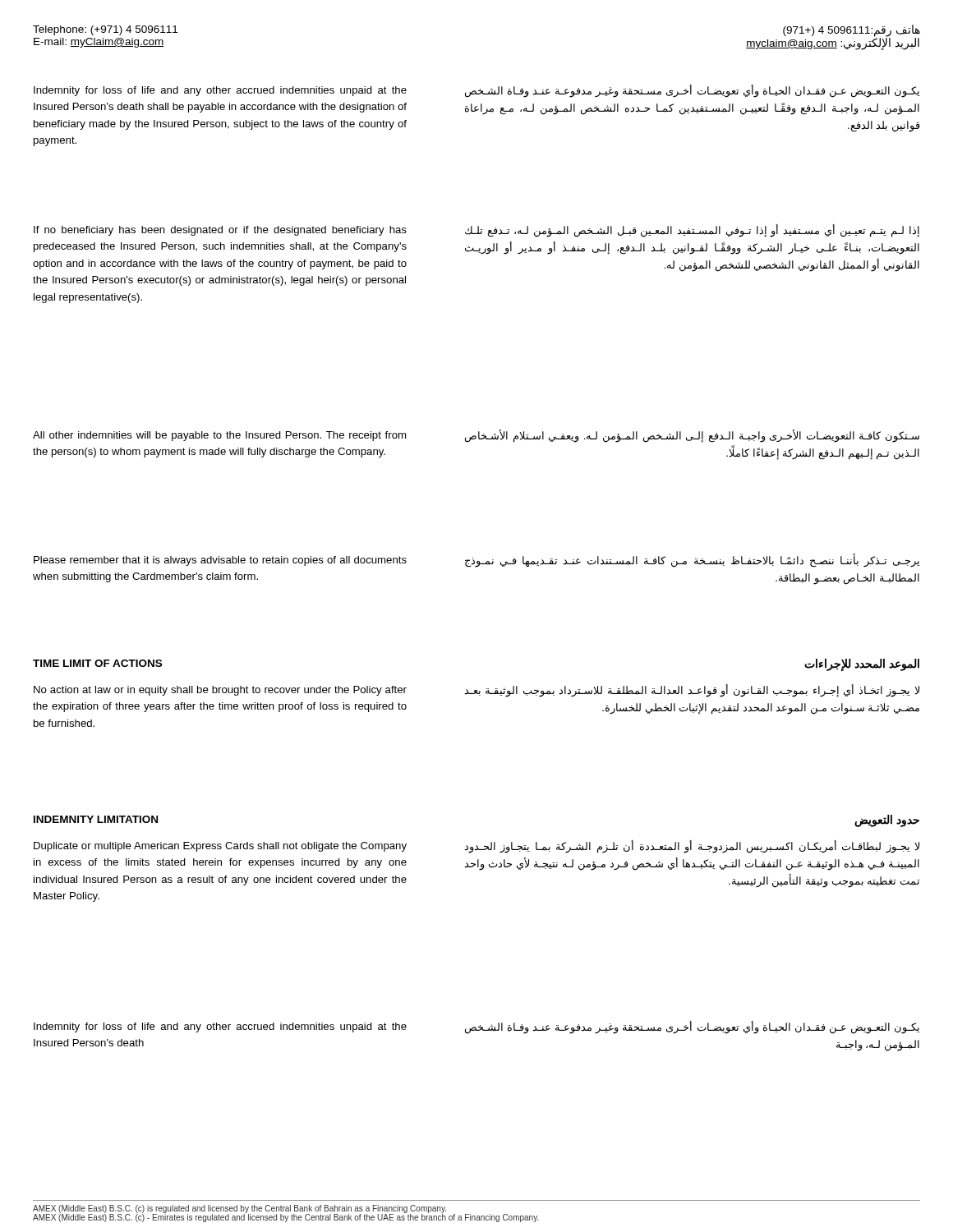Where is the passage that starts "Telephone: (+971) 4 5096111 E-mail:"?

coord(105,35)
